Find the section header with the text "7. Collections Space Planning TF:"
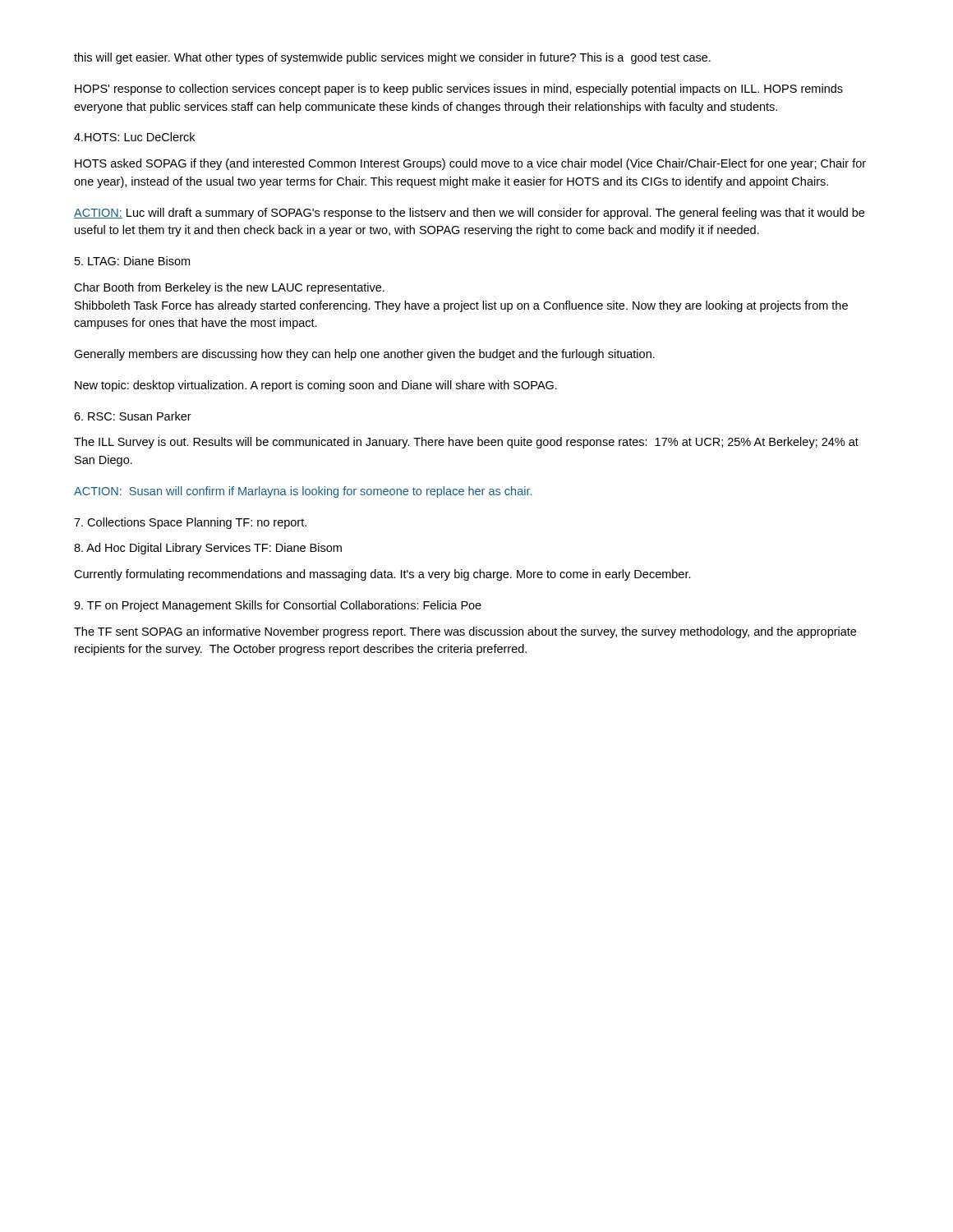 click(x=191, y=522)
